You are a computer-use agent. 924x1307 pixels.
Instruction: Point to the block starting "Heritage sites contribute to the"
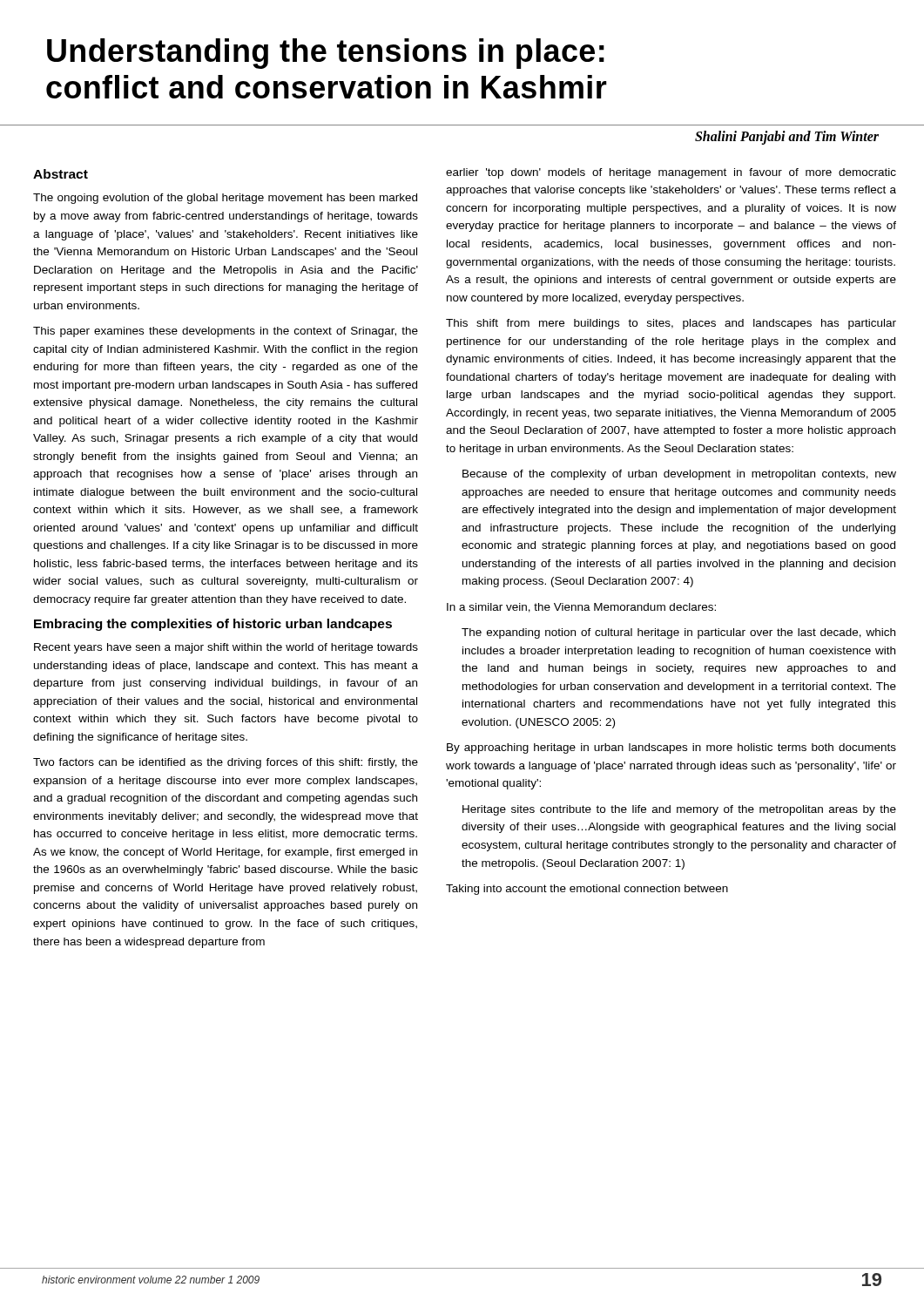point(679,836)
